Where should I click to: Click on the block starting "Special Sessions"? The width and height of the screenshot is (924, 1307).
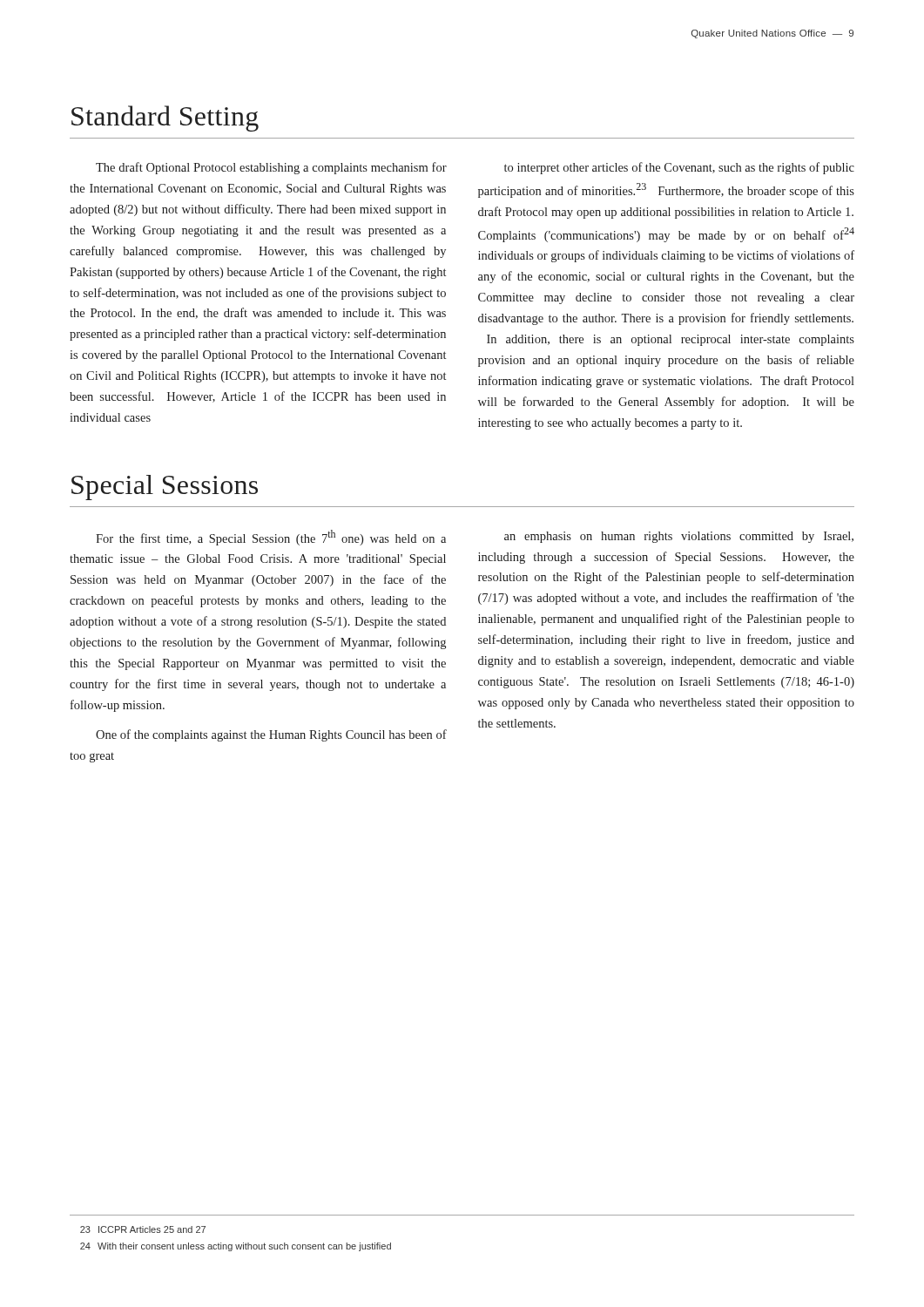pos(165,488)
